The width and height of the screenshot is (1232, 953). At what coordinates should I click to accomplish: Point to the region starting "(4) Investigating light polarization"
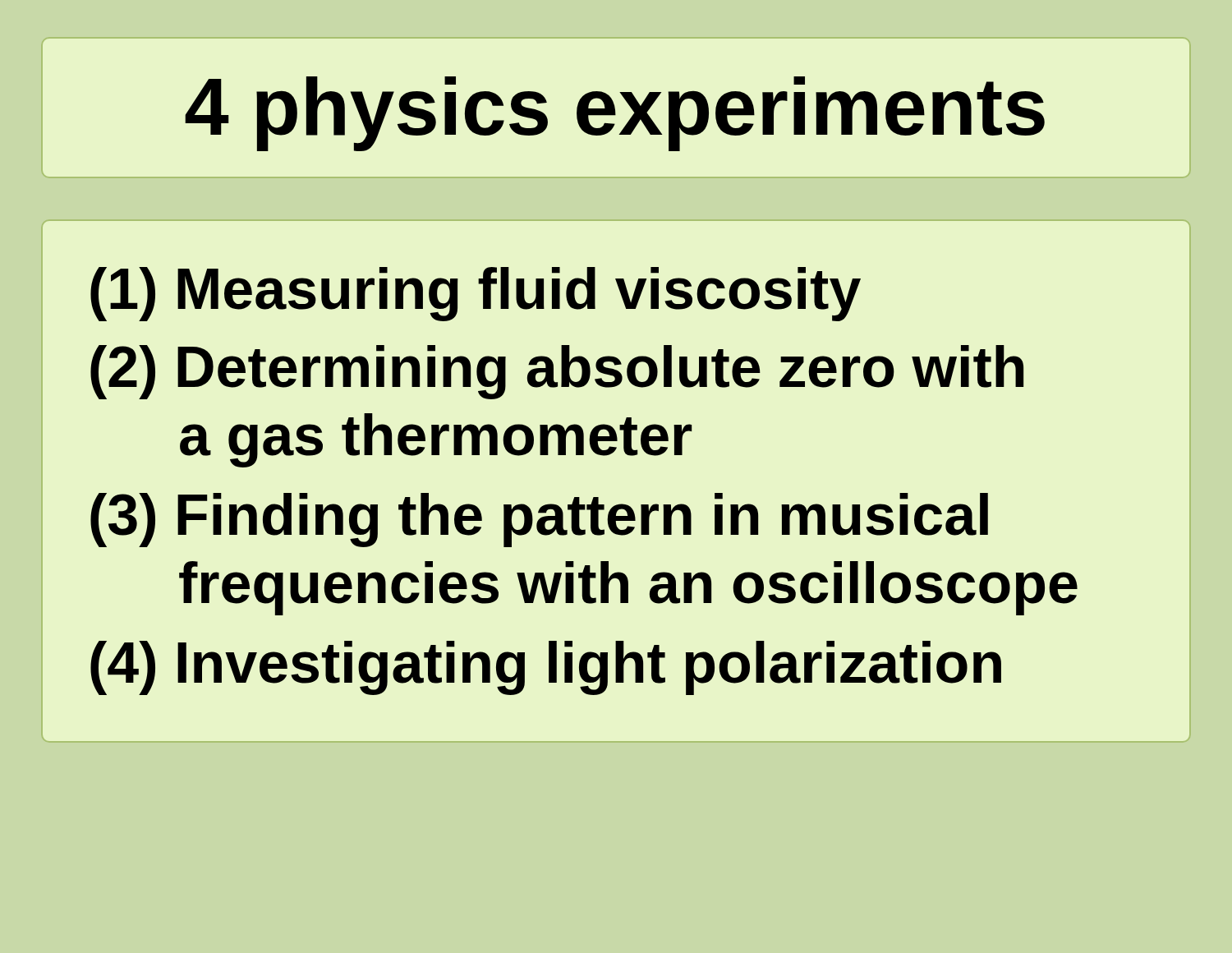pos(546,663)
